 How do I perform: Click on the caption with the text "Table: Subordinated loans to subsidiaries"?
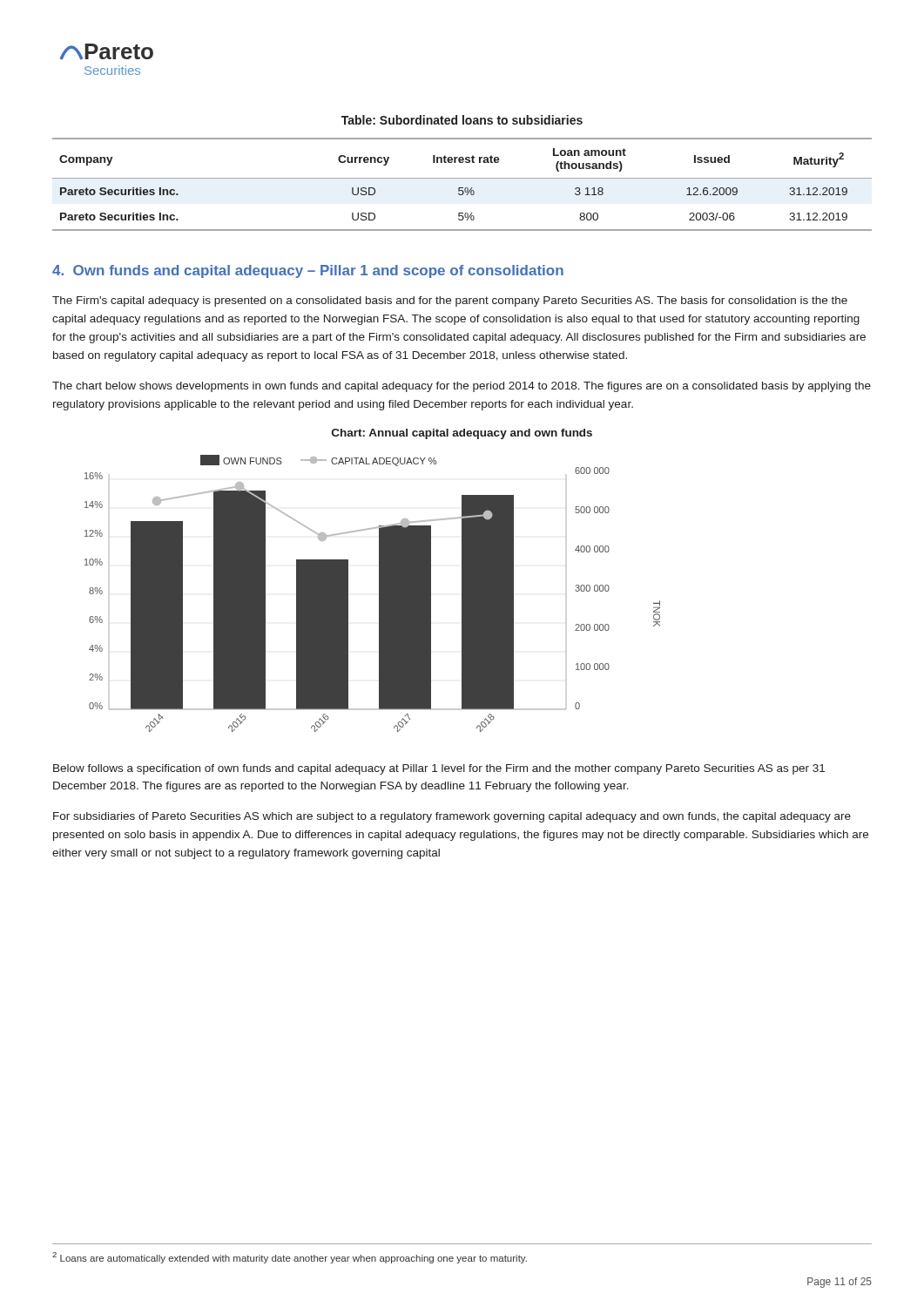coord(462,120)
